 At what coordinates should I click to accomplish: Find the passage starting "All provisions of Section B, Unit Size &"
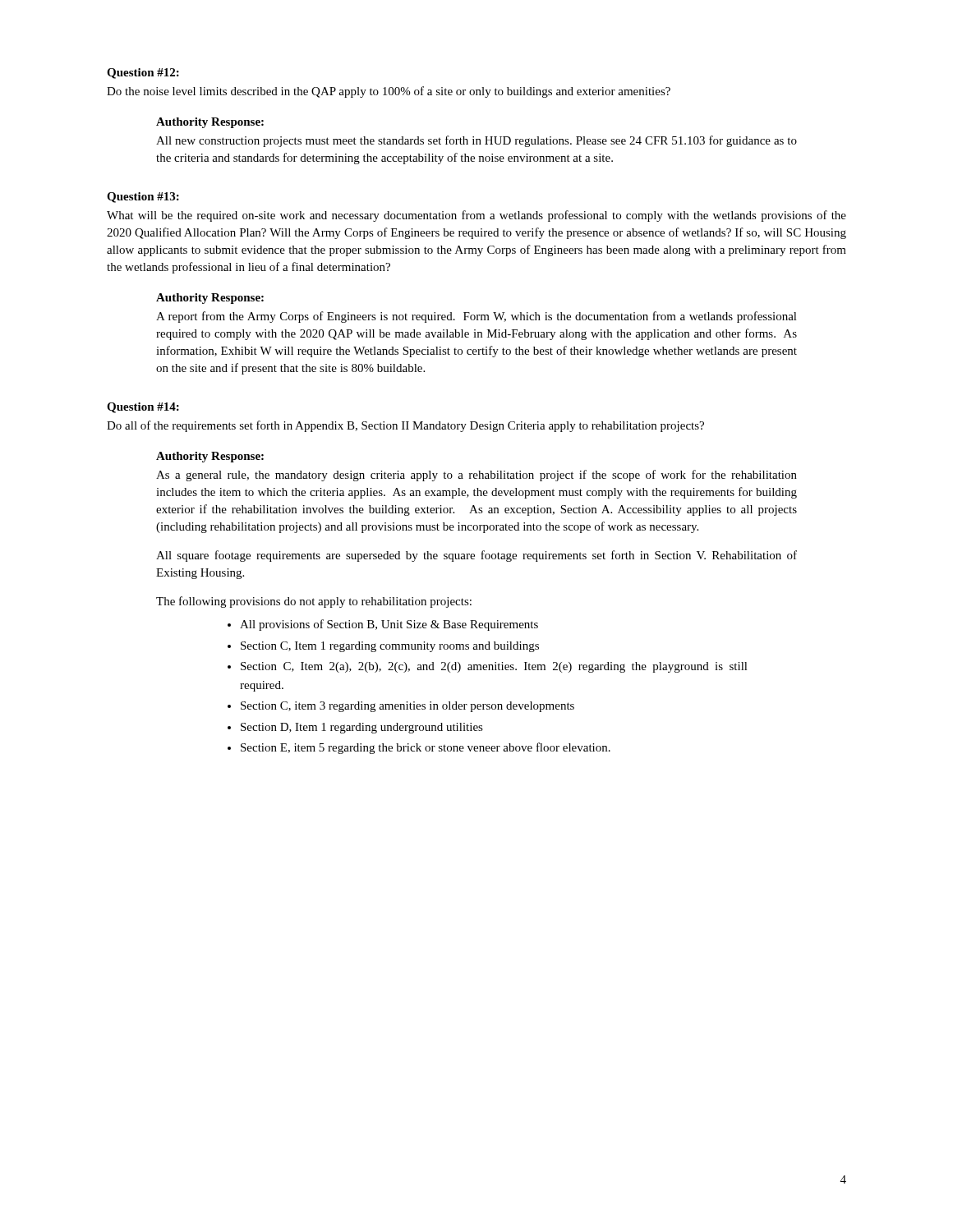pyautogui.click(x=389, y=624)
